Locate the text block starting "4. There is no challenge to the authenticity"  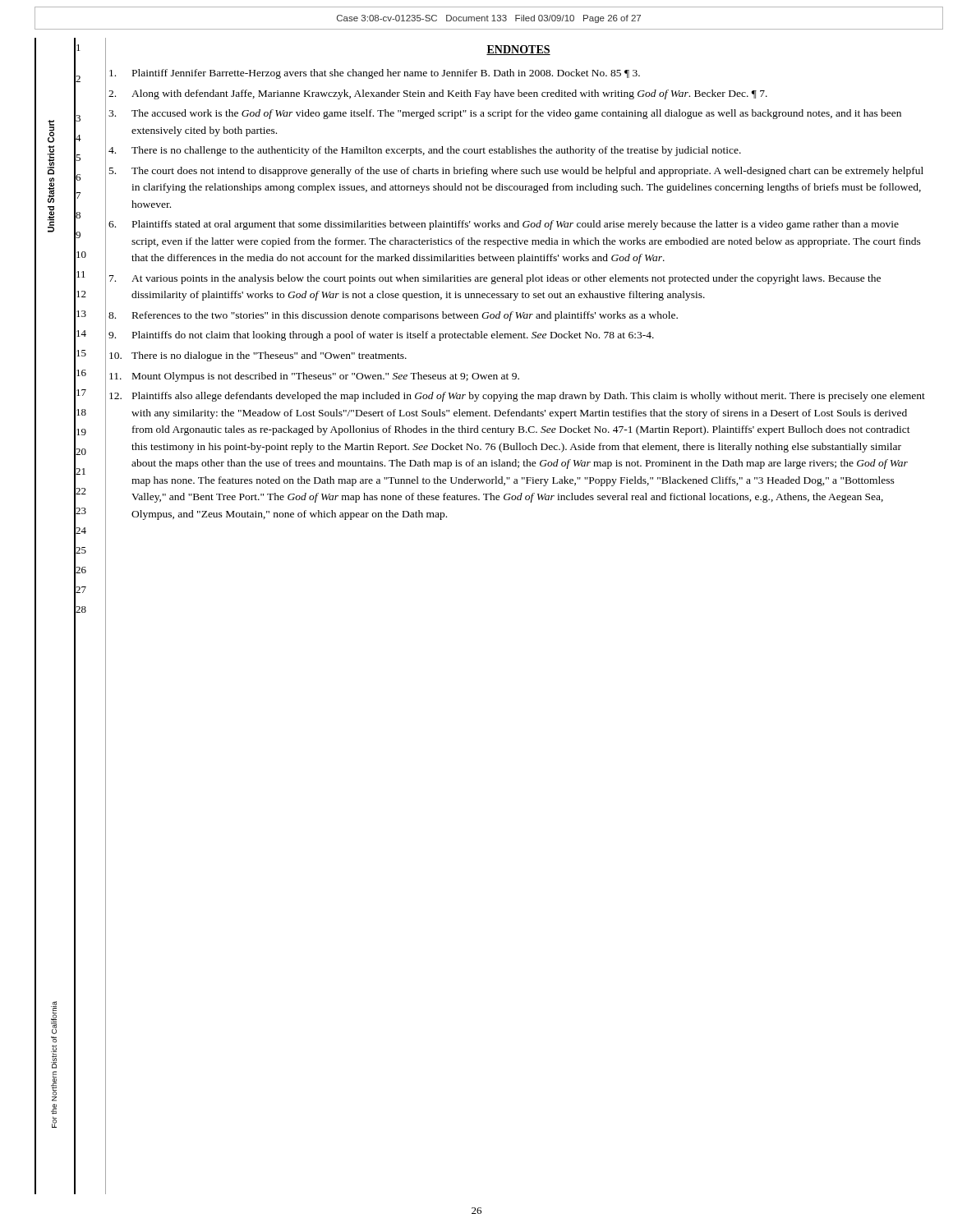(x=518, y=151)
